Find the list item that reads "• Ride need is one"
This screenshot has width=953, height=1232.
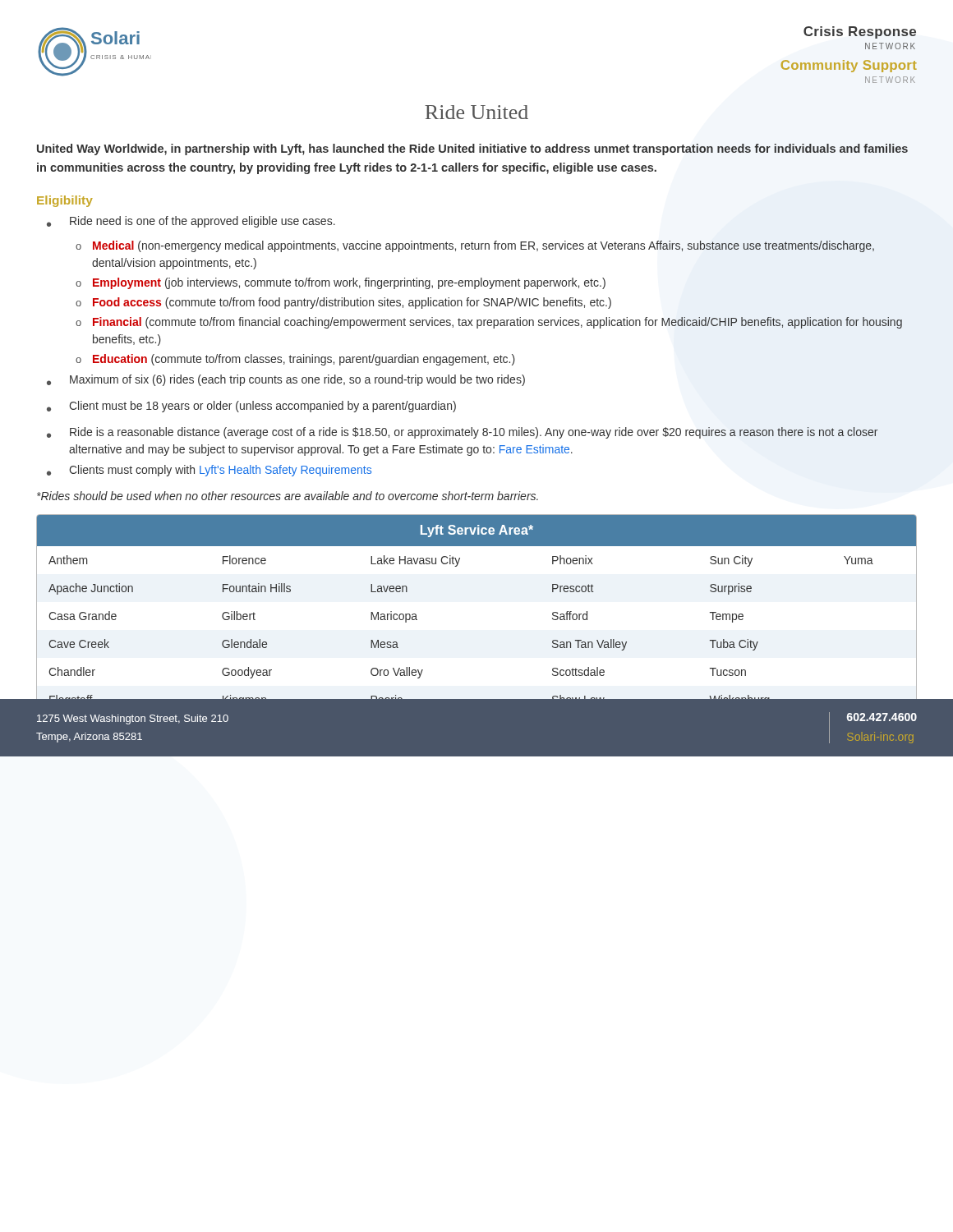tap(476, 291)
